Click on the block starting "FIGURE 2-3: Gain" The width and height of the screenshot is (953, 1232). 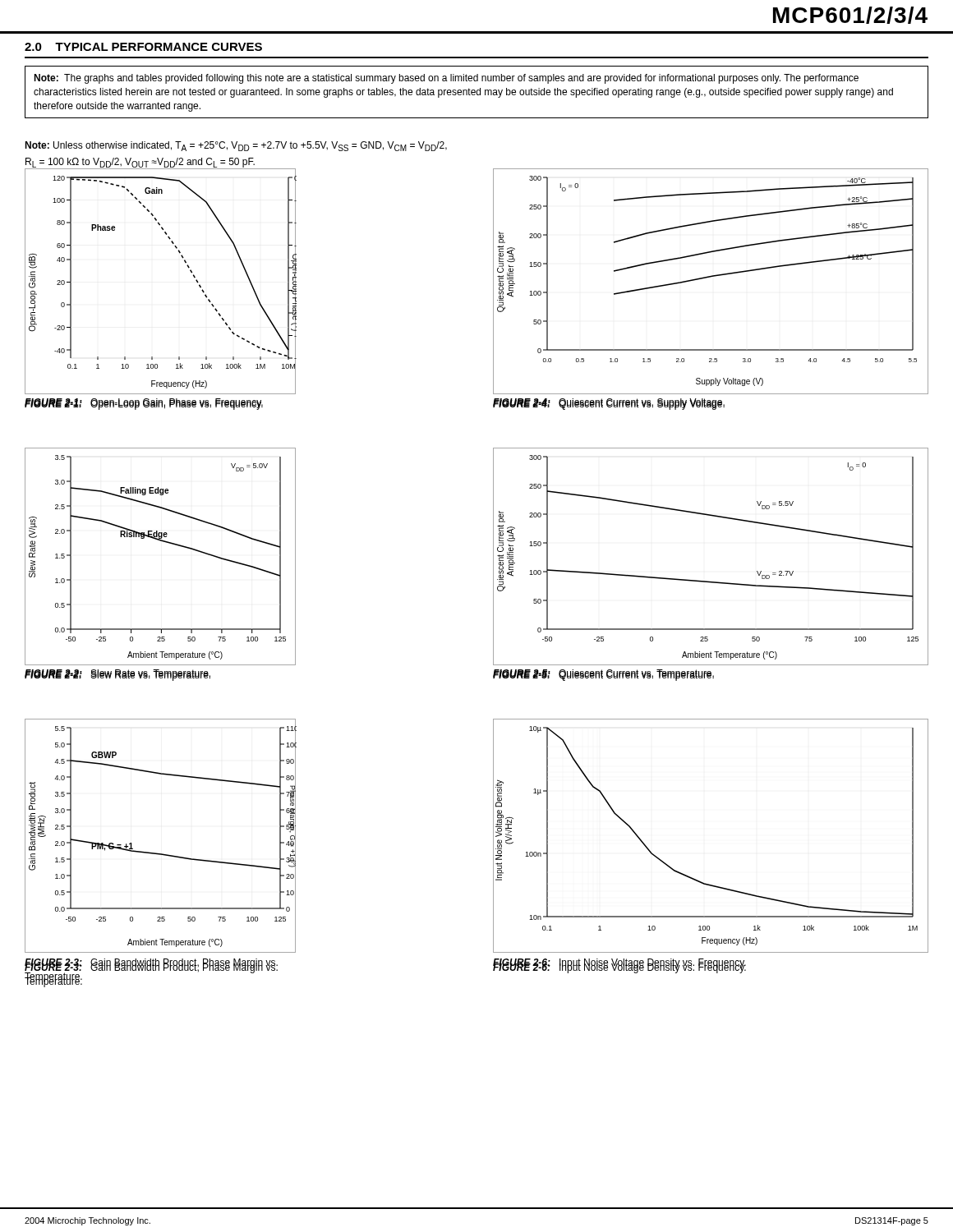[152, 974]
